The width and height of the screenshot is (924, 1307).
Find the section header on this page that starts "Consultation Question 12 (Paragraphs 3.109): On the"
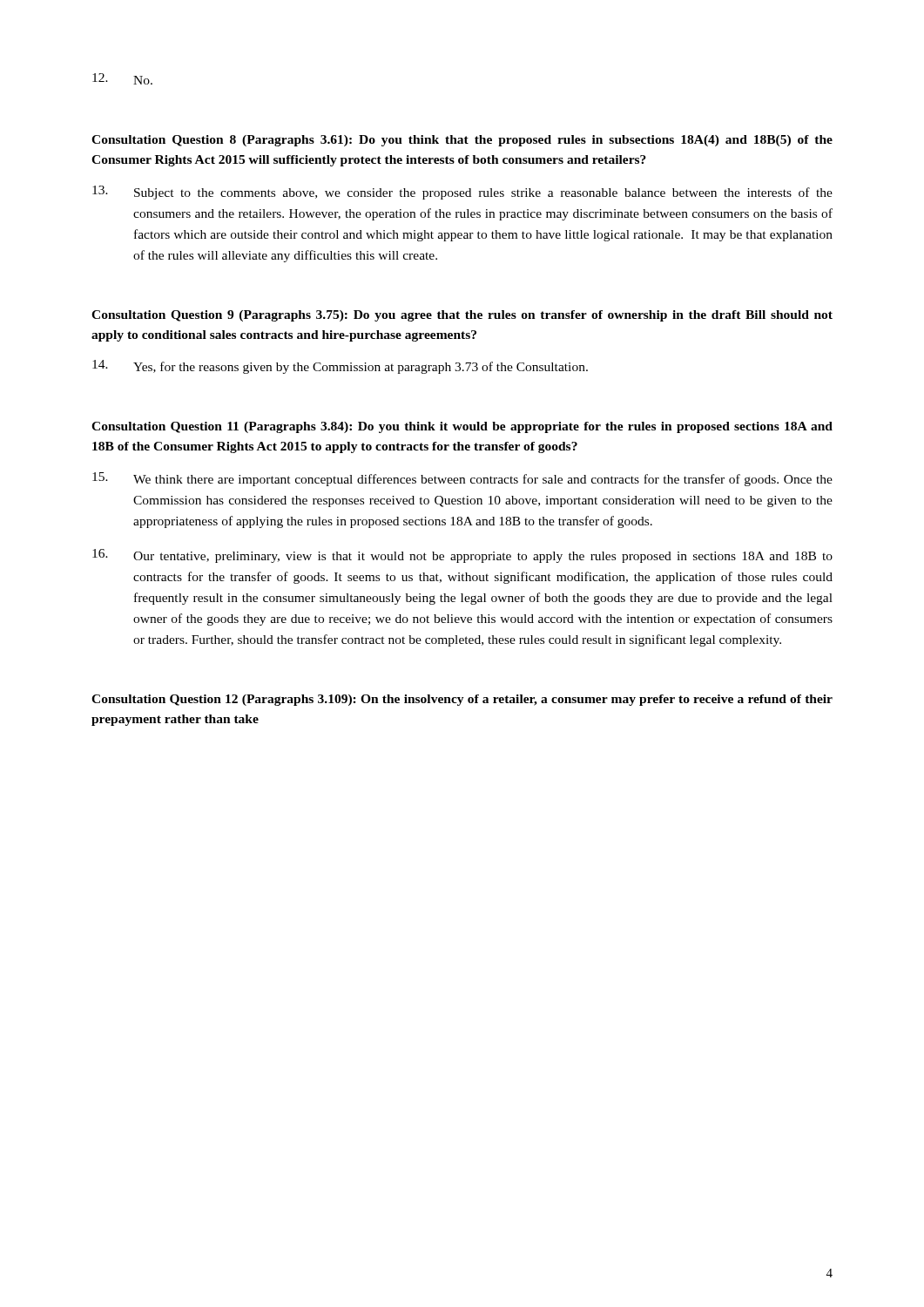462,708
